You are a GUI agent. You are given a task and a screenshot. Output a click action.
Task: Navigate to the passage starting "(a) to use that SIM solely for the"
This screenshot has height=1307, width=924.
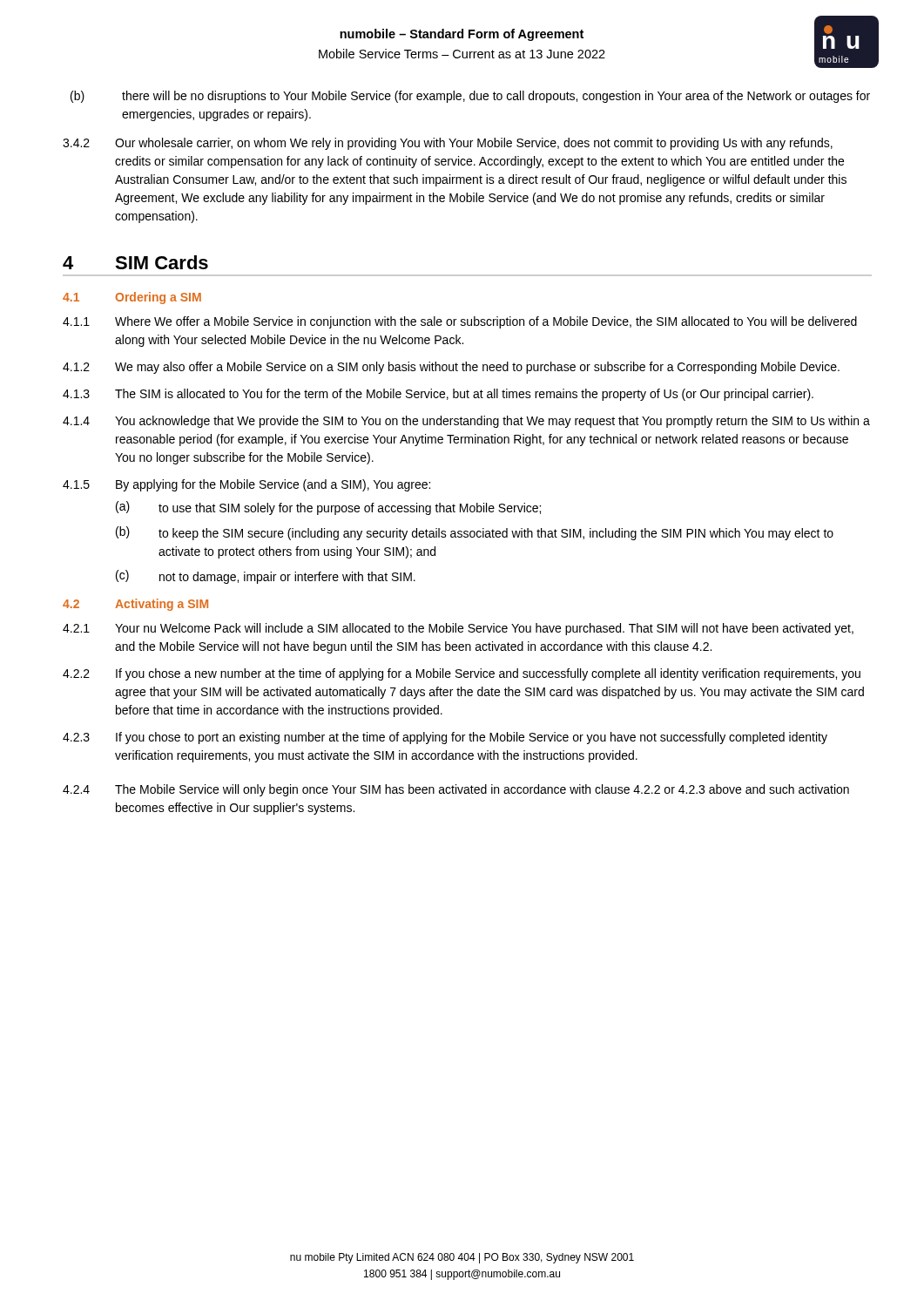coord(493,508)
